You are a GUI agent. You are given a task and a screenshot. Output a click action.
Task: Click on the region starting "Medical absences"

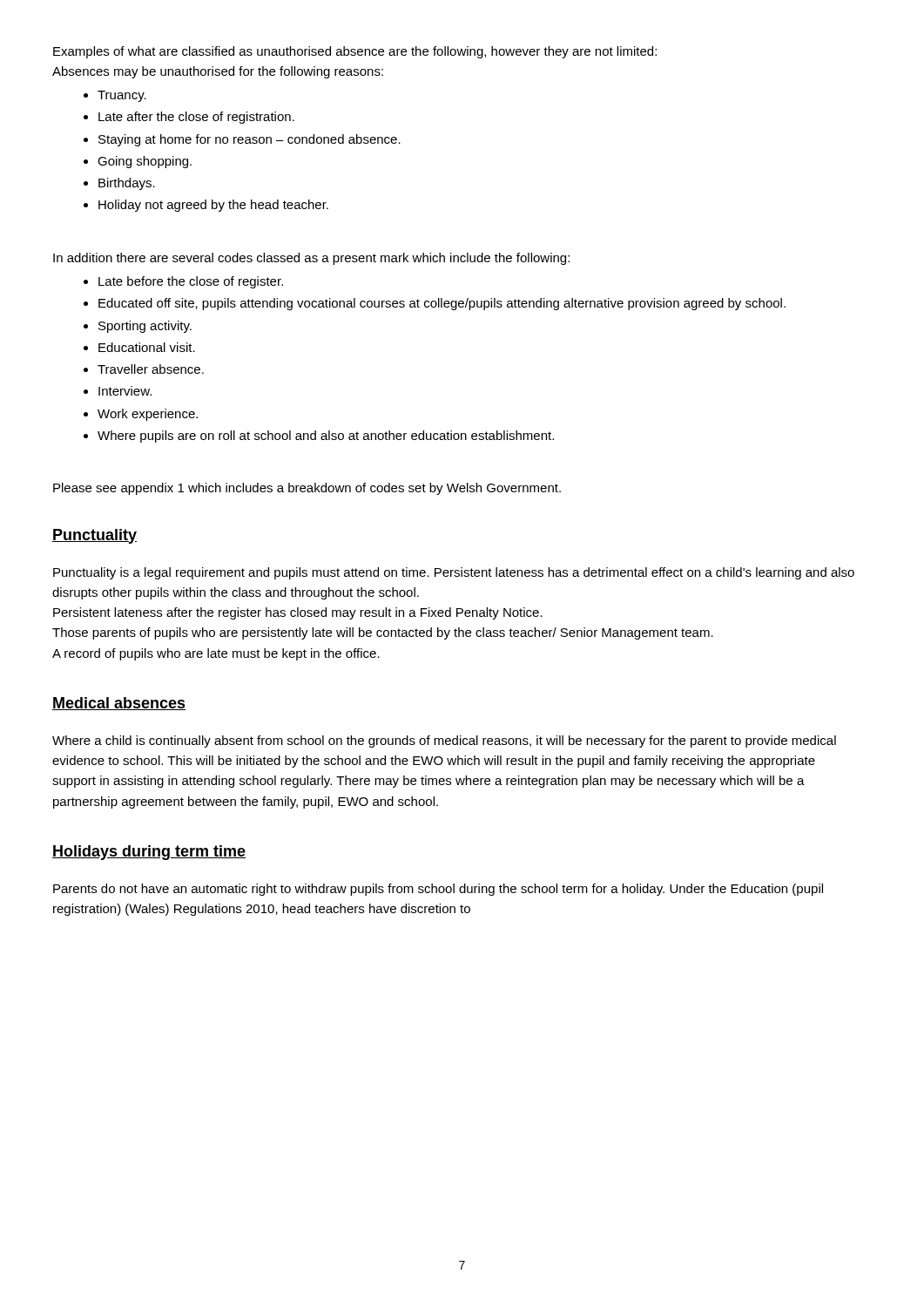119,703
